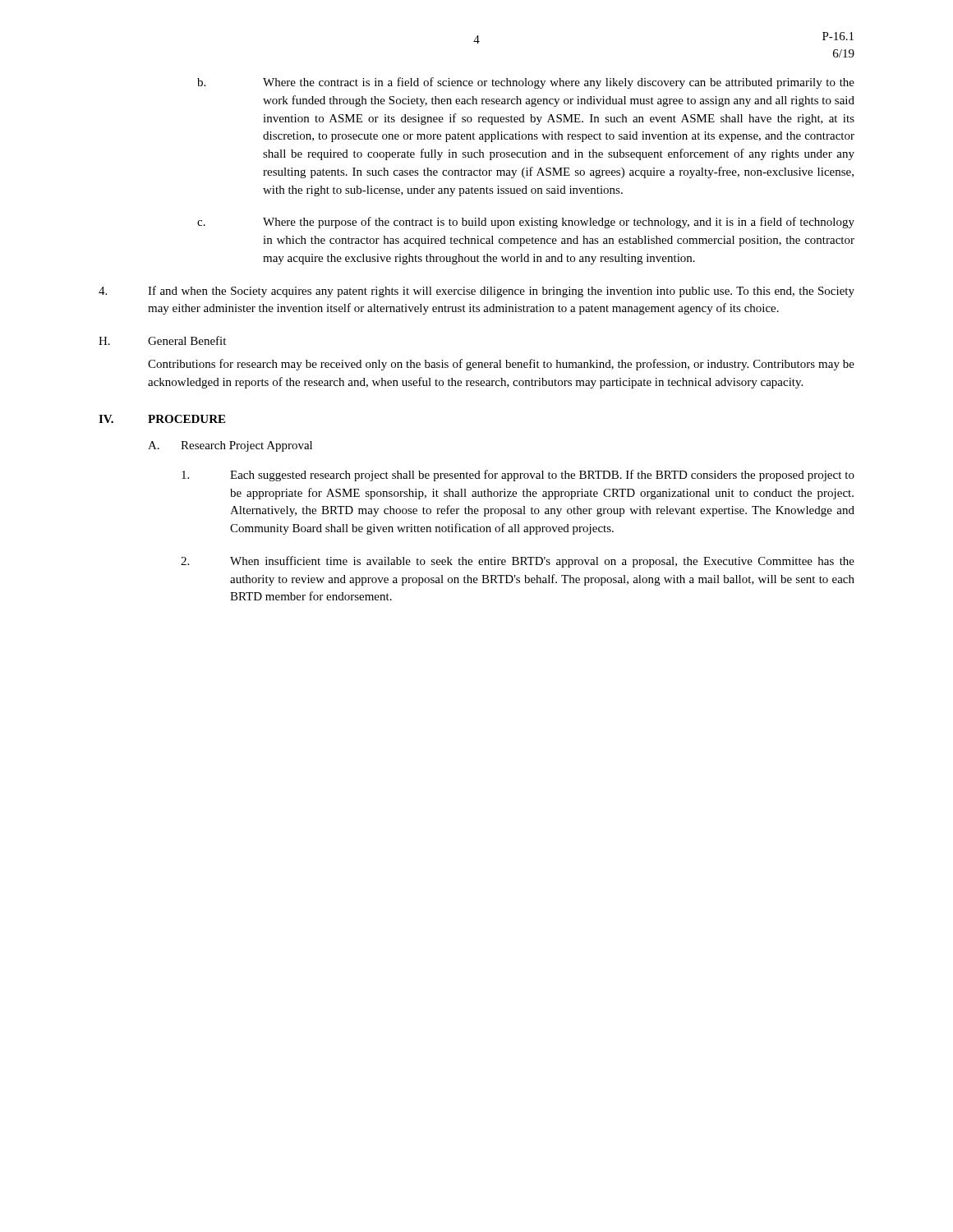This screenshot has width=953, height=1232.
Task: Find the list item that says "4. If and when the Society"
Action: point(476,300)
